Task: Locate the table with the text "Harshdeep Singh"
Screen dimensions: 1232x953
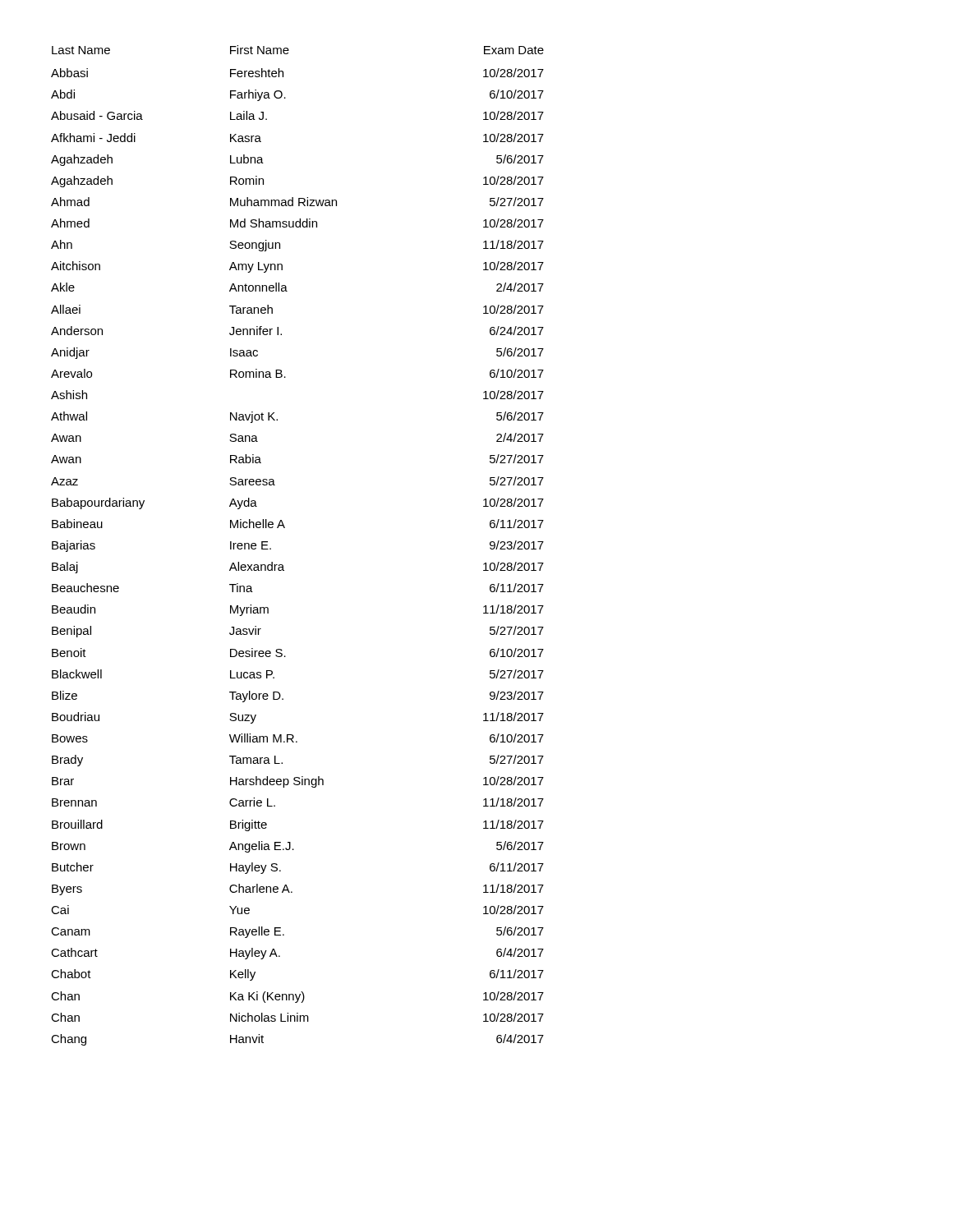Action: [297, 544]
